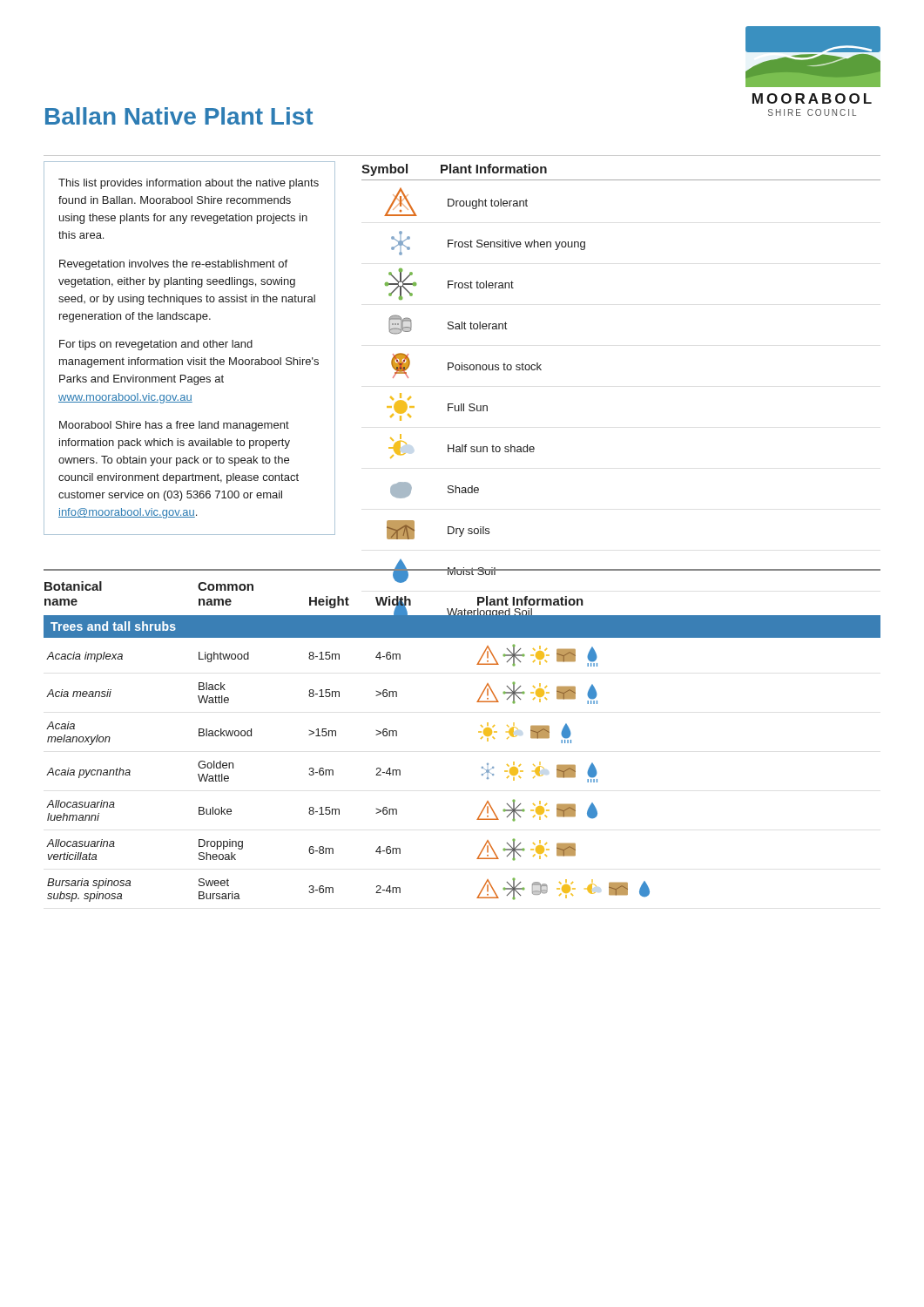The image size is (924, 1307).
Task: Navigate to the passage starting "Ballan Native Plant List"
Action: (x=178, y=116)
